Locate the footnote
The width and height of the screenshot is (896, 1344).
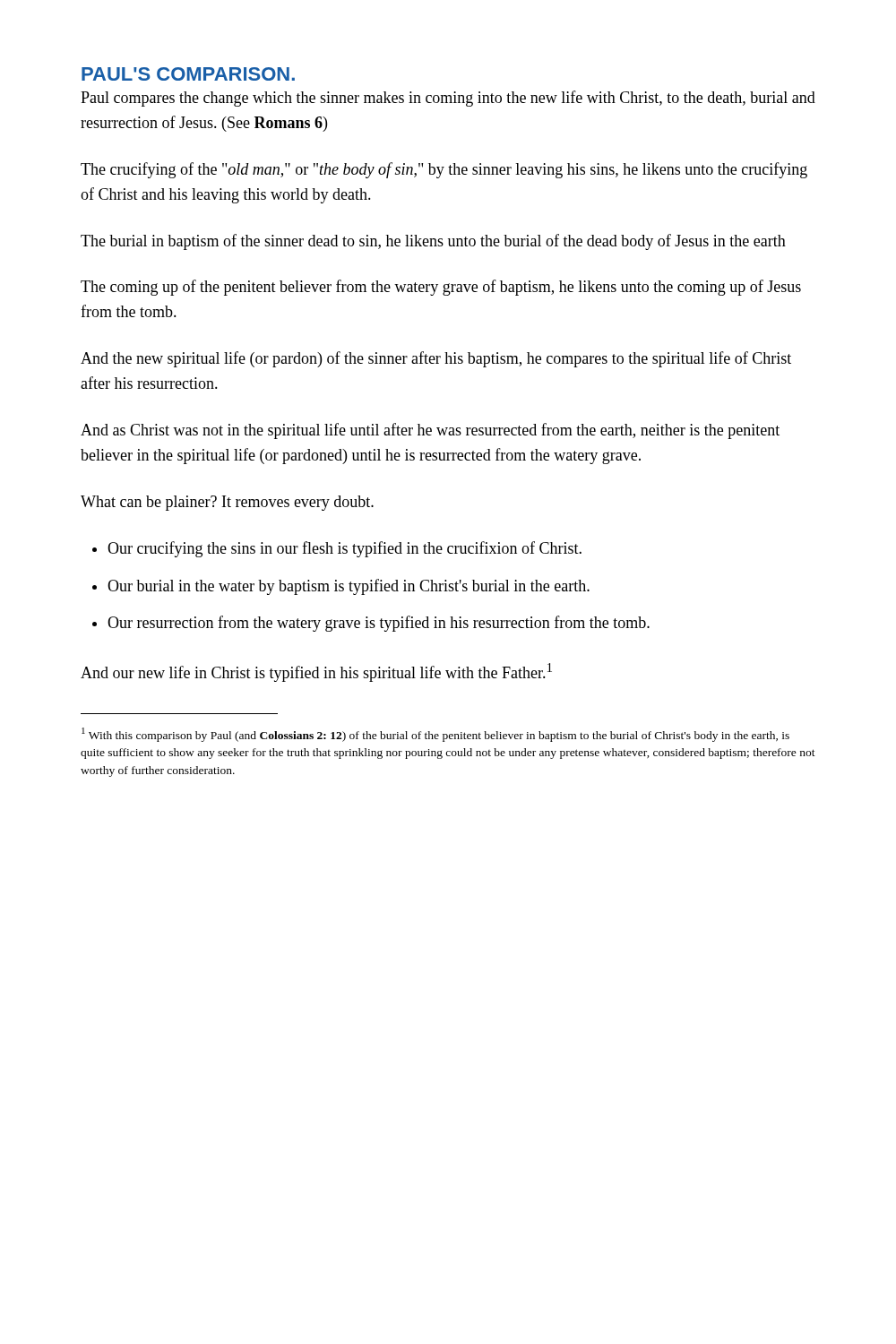coord(448,751)
